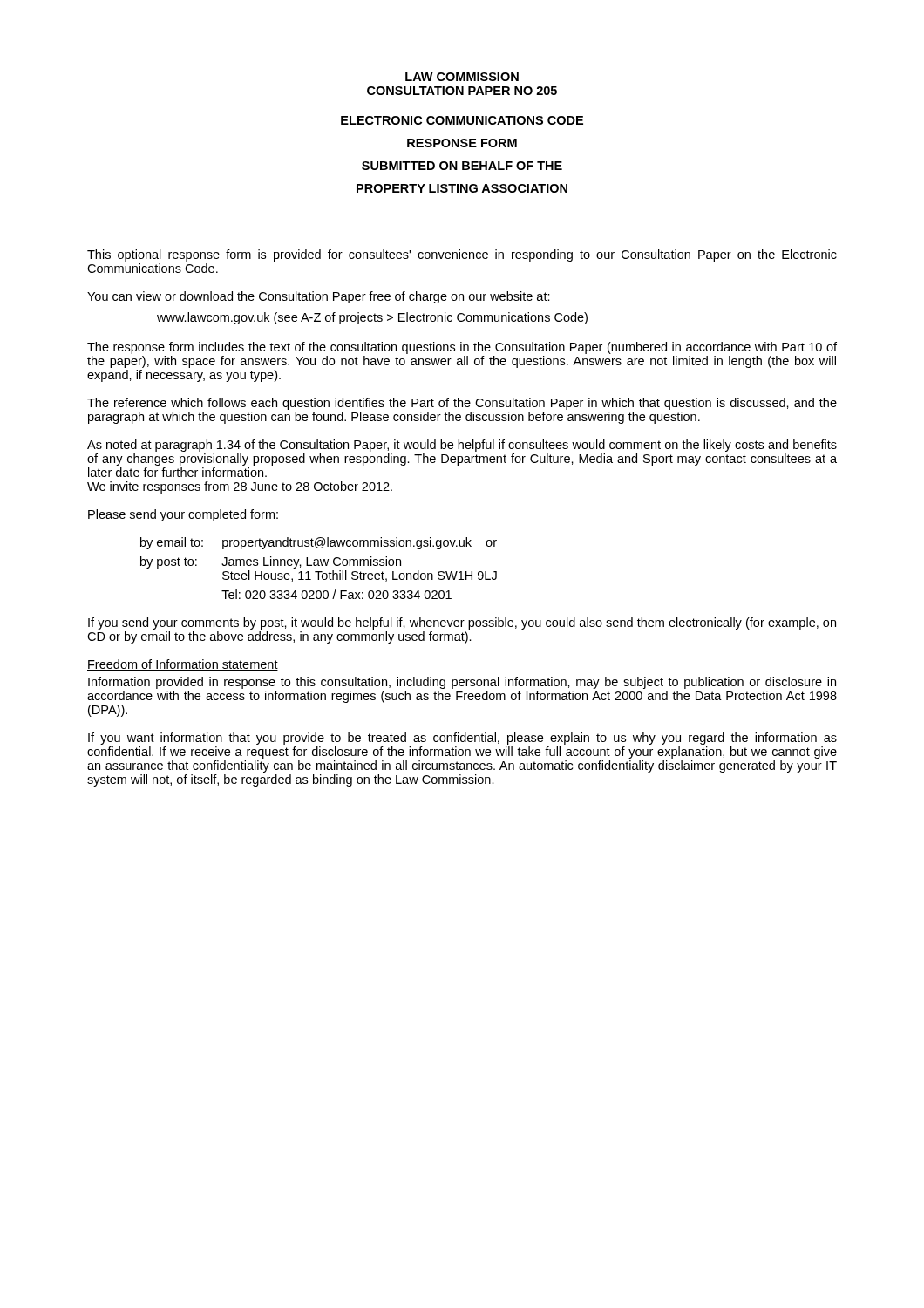
Task: Select the title containing "RESPONSE FORM"
Action: (462, 143)
